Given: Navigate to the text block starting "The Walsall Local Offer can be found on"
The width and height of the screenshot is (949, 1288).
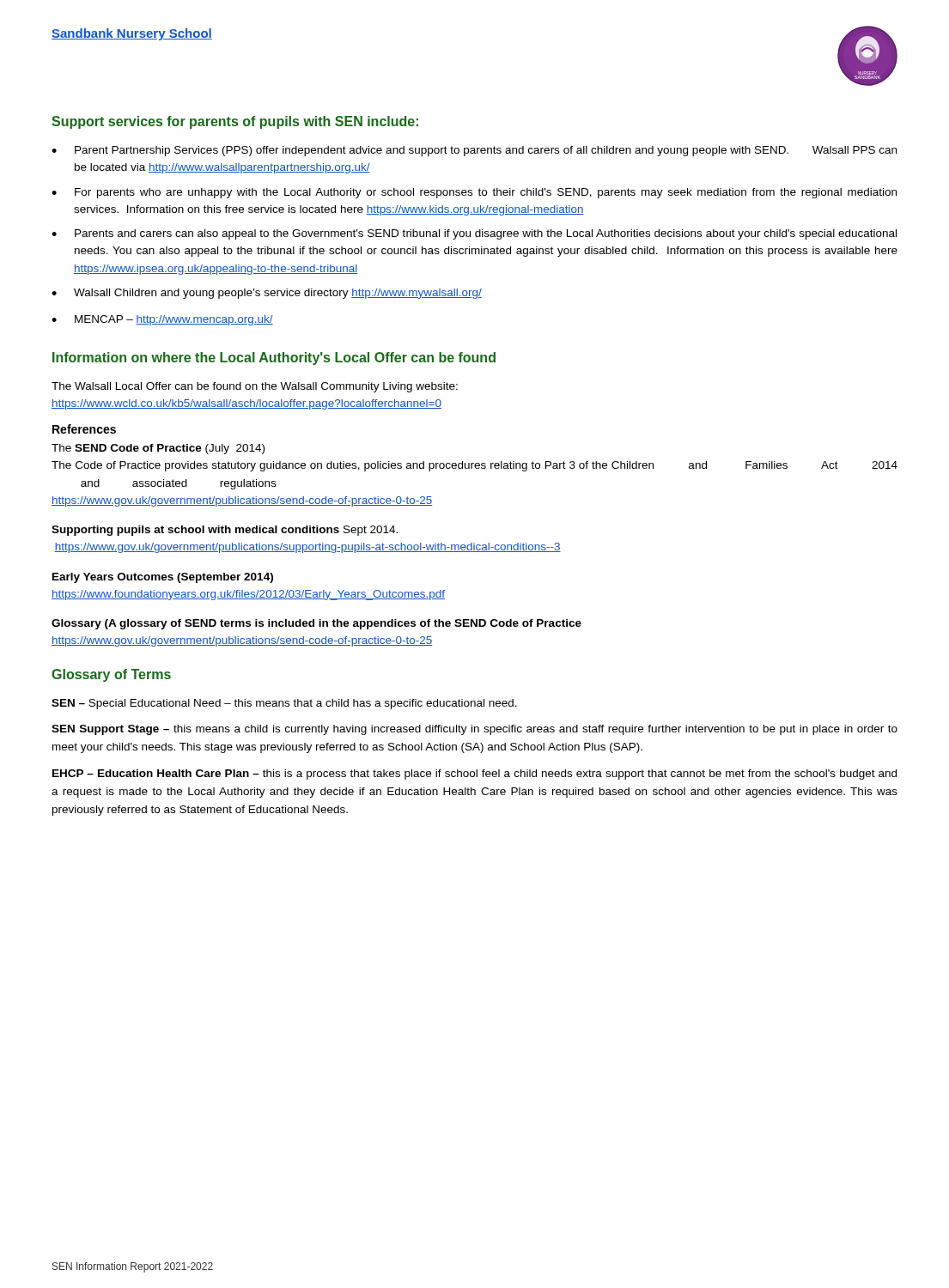Looking at the screenshot, I should click(x=255, y=394).
